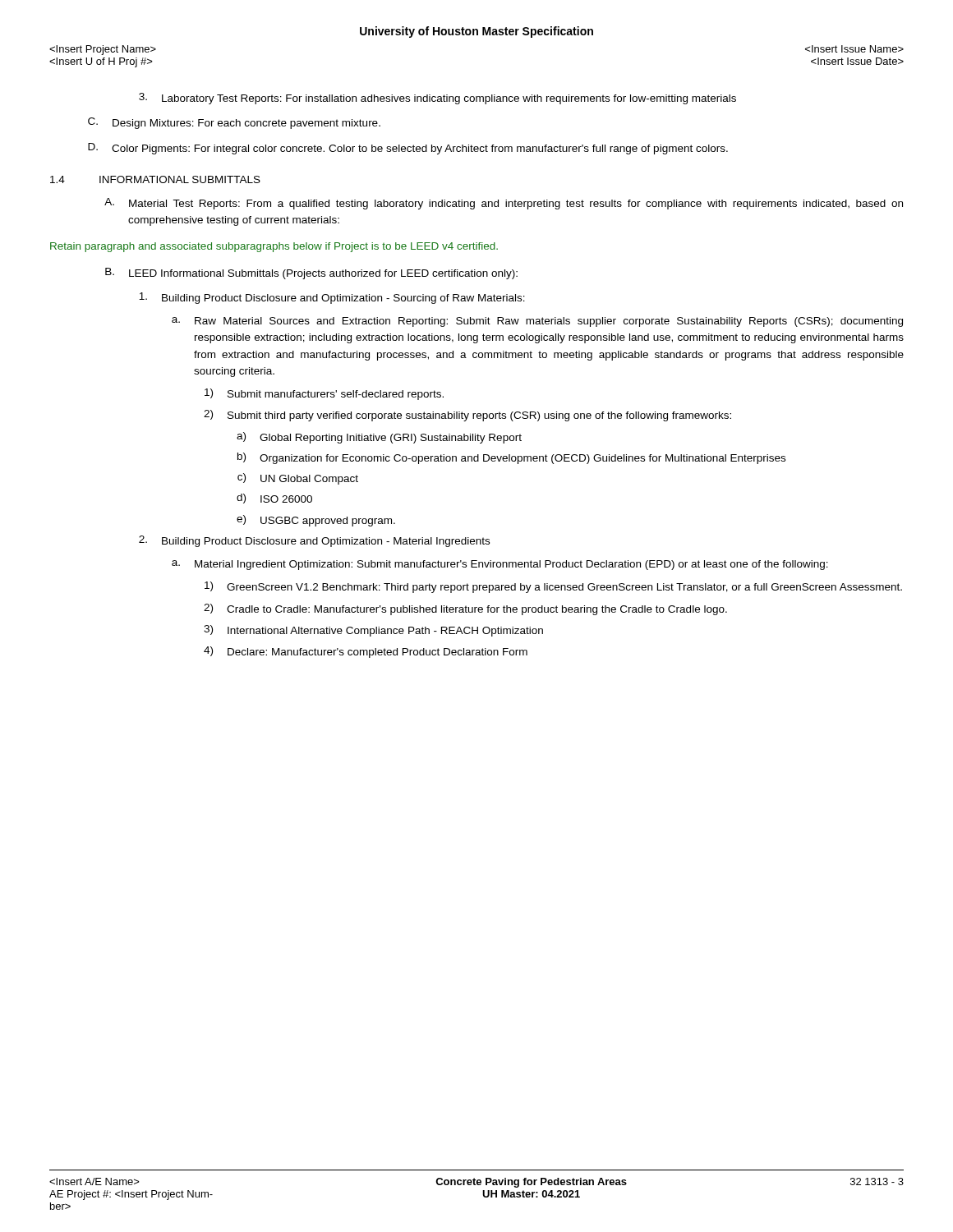Point to the block beginning "a. Raw Material Sources and"
This screenshot has width=953, height=1232.
pos(526,346)
